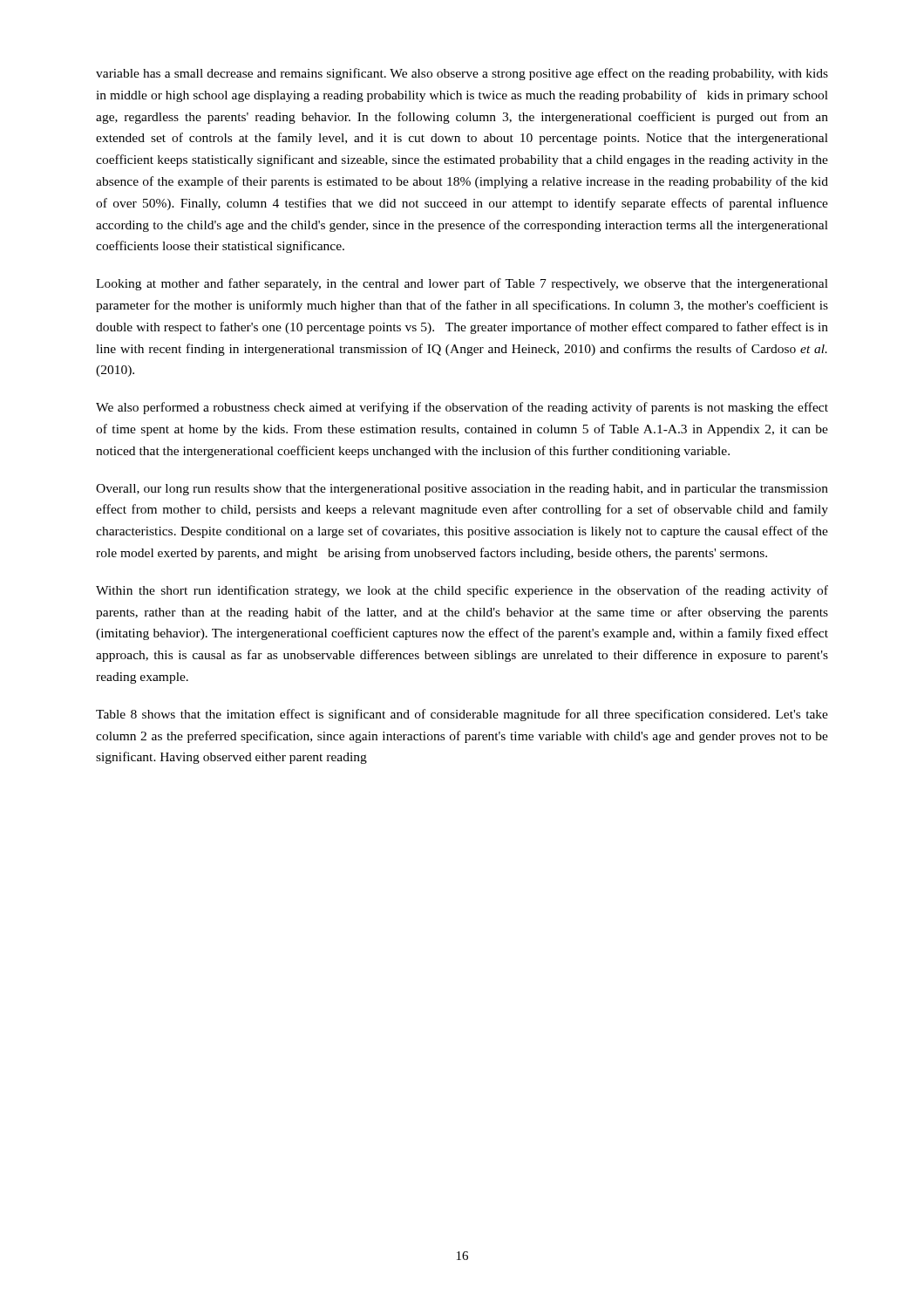
Task: Locate the block of text that opens with "Looking at mother"
Action: tap(462, 326)
